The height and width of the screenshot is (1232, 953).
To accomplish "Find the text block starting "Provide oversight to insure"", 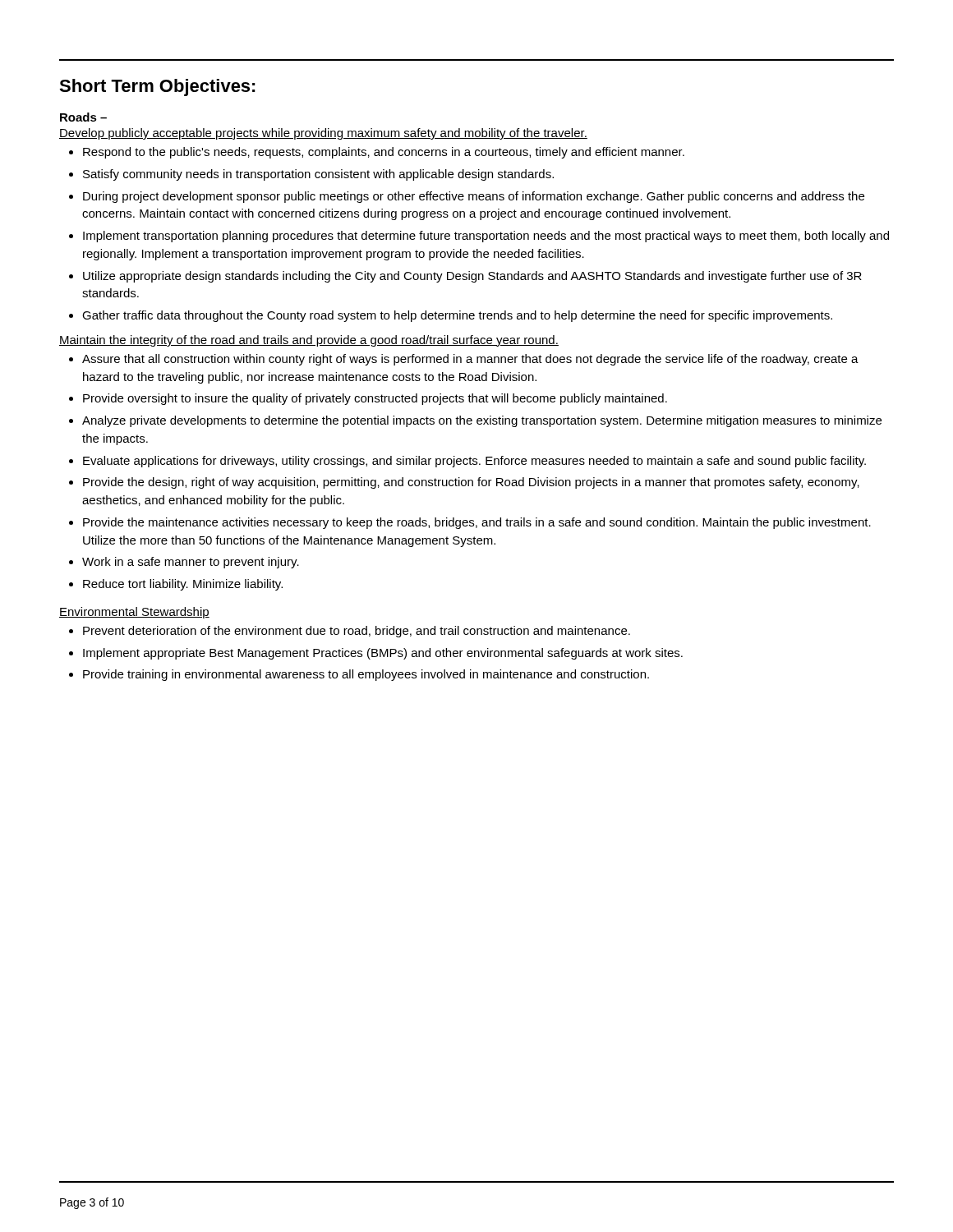I will click(x=375, y=398).
